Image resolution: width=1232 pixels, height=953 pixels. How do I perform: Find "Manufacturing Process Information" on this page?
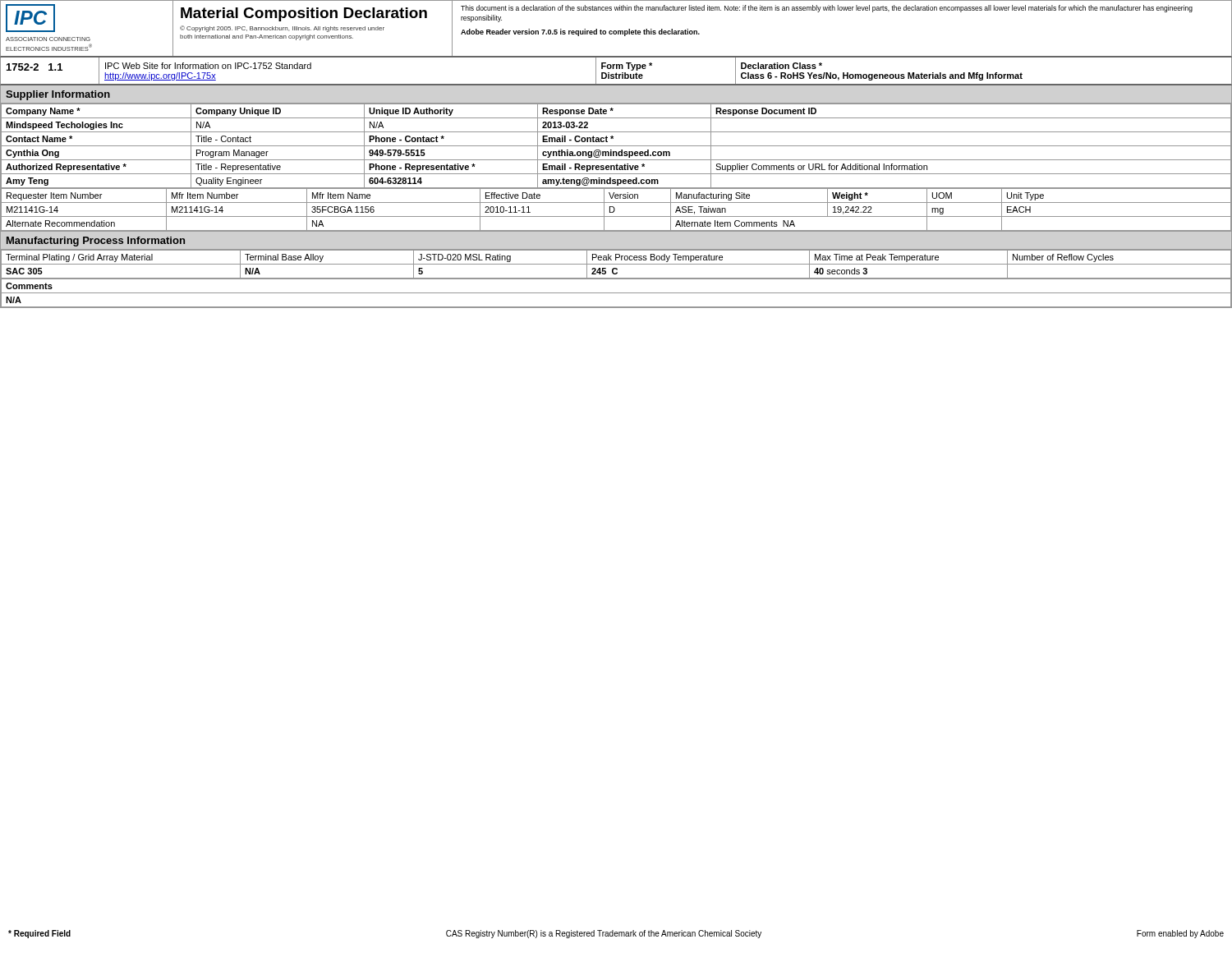point(96,240)
